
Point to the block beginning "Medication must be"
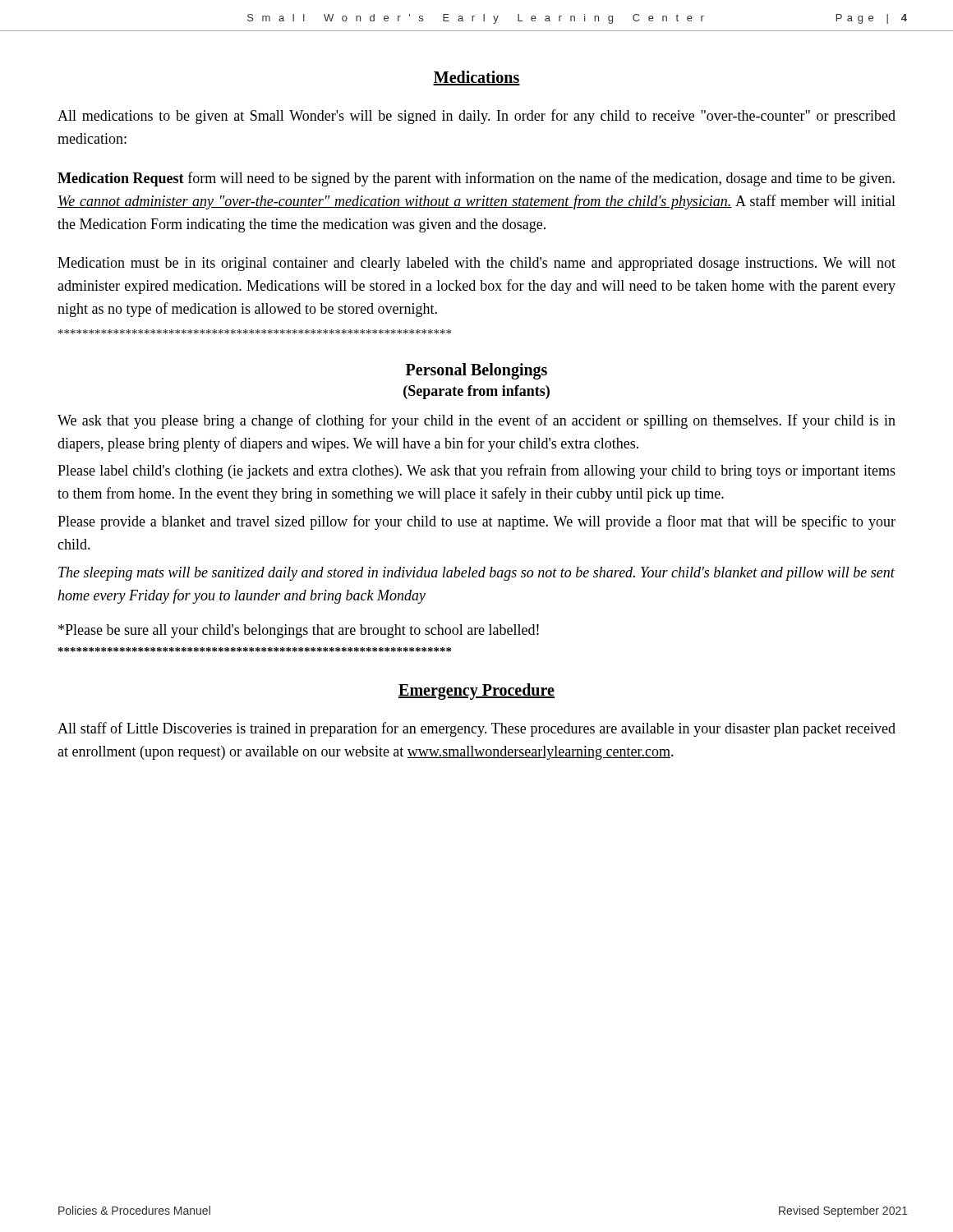[x=476, y=286]
